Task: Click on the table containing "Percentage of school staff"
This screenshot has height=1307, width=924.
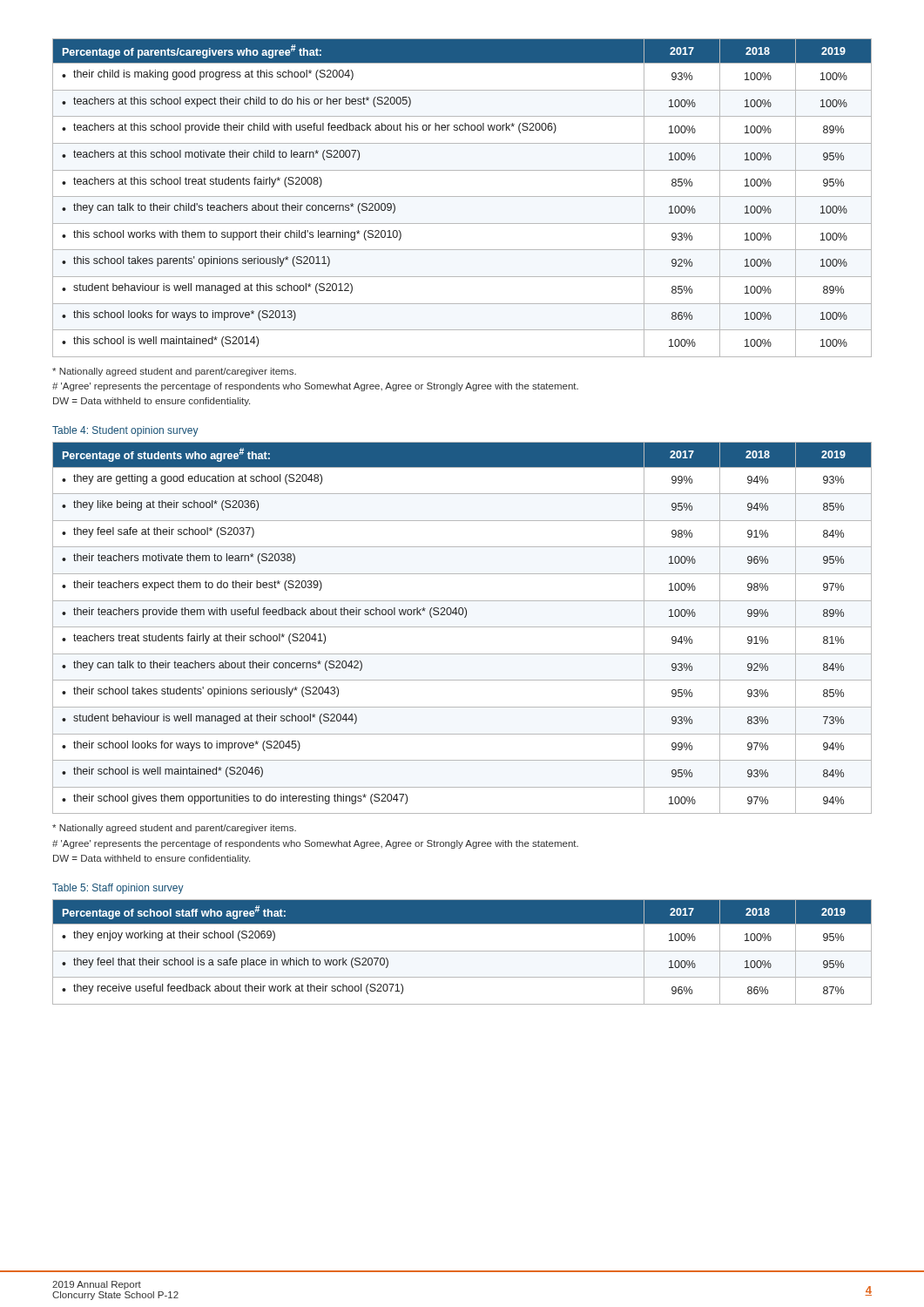Action: pos(462,952)
